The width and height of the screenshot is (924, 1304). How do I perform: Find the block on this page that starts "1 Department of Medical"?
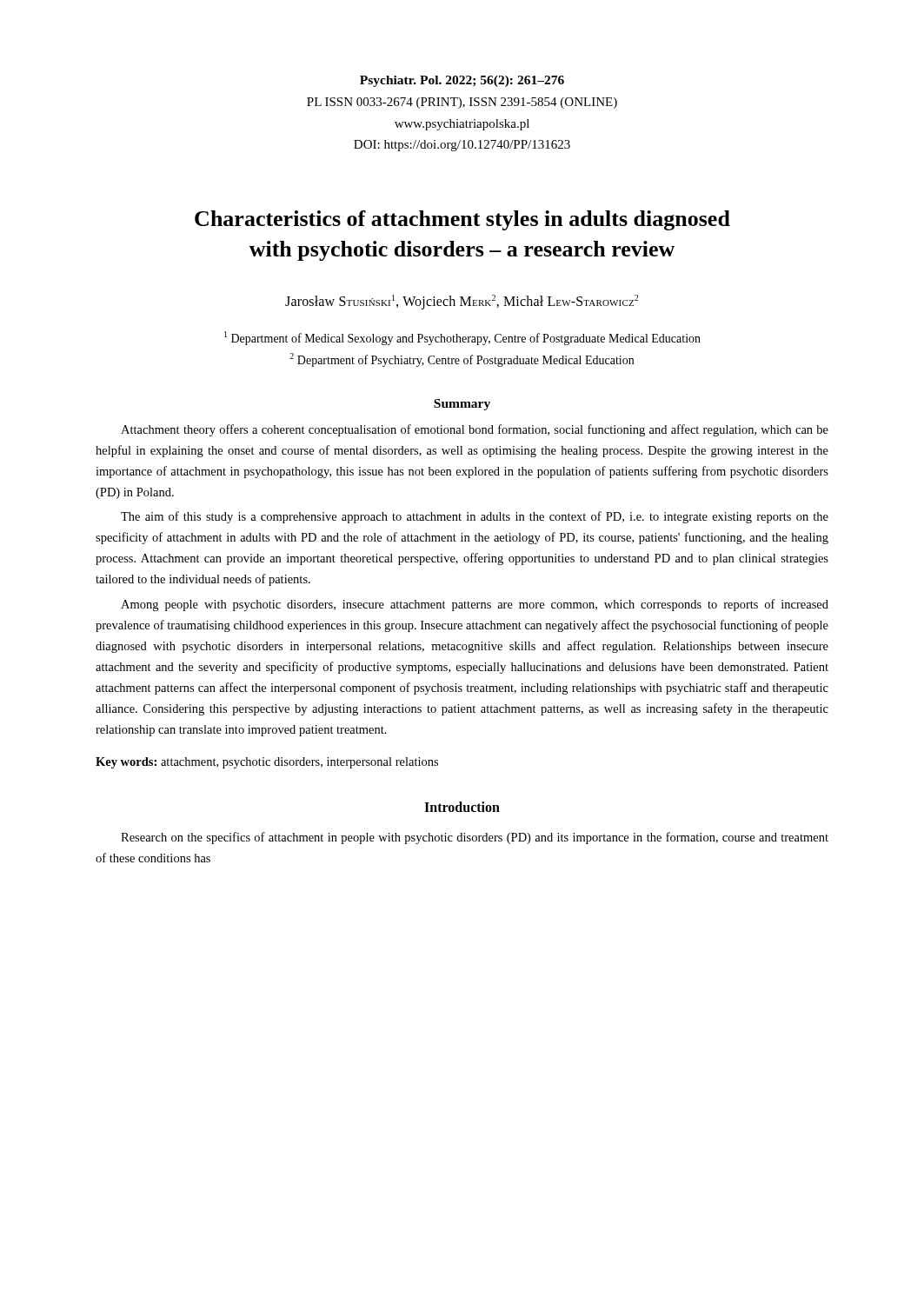[462, 348]
